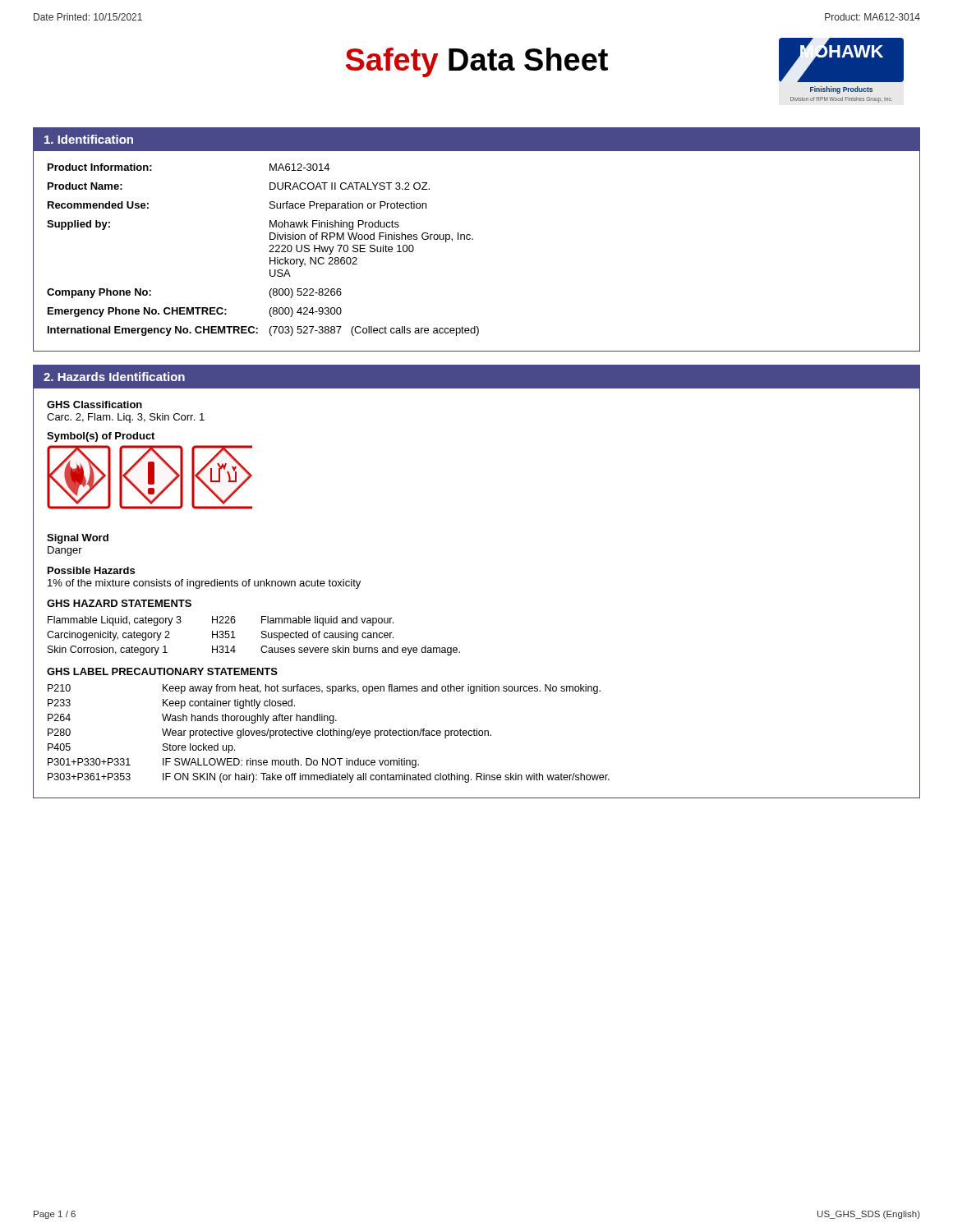953x1232 pixels.
Task: Find the section header containing "2. Hazards Identification"
Action: 114,377
